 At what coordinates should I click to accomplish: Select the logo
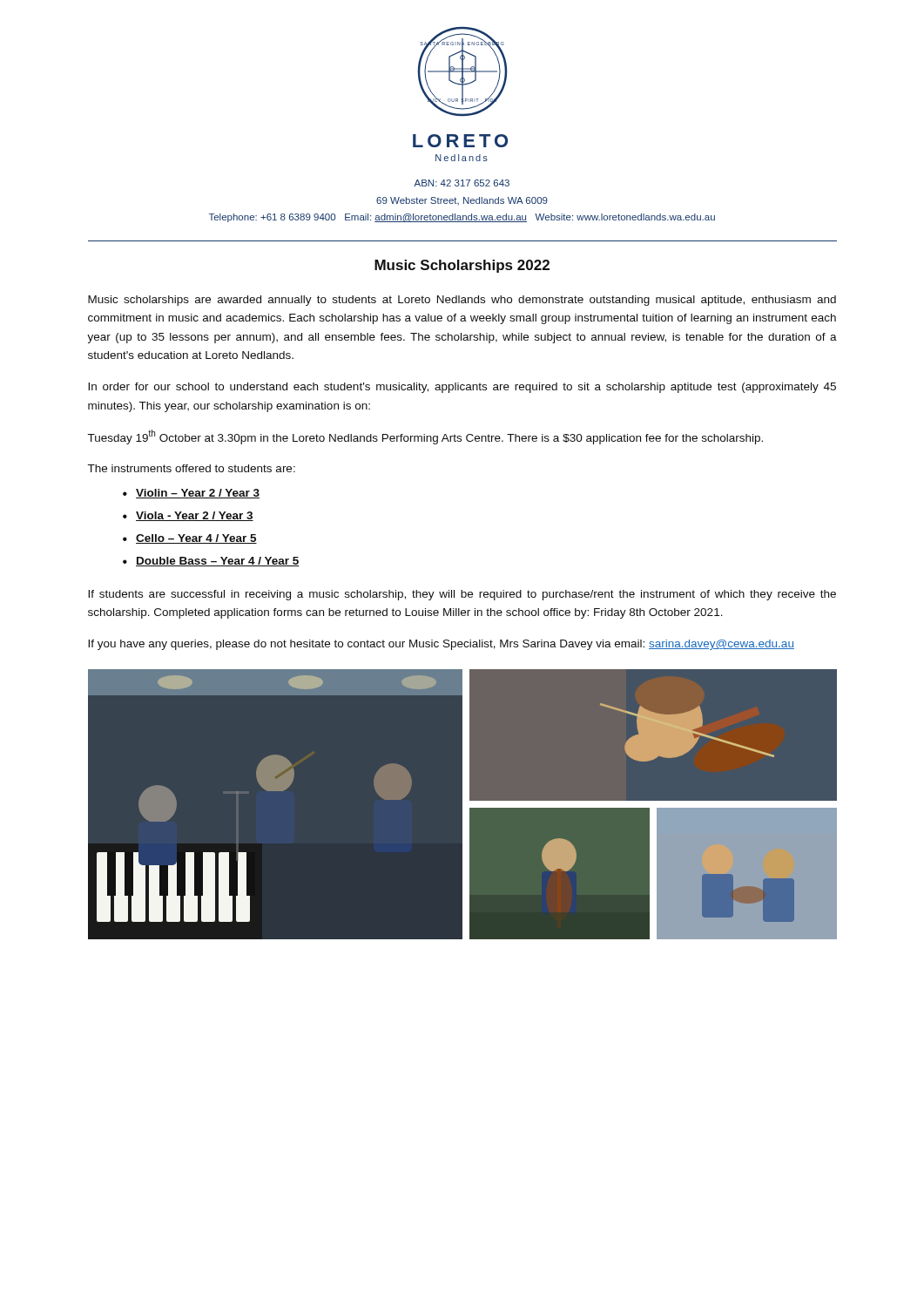click(462, 95)
